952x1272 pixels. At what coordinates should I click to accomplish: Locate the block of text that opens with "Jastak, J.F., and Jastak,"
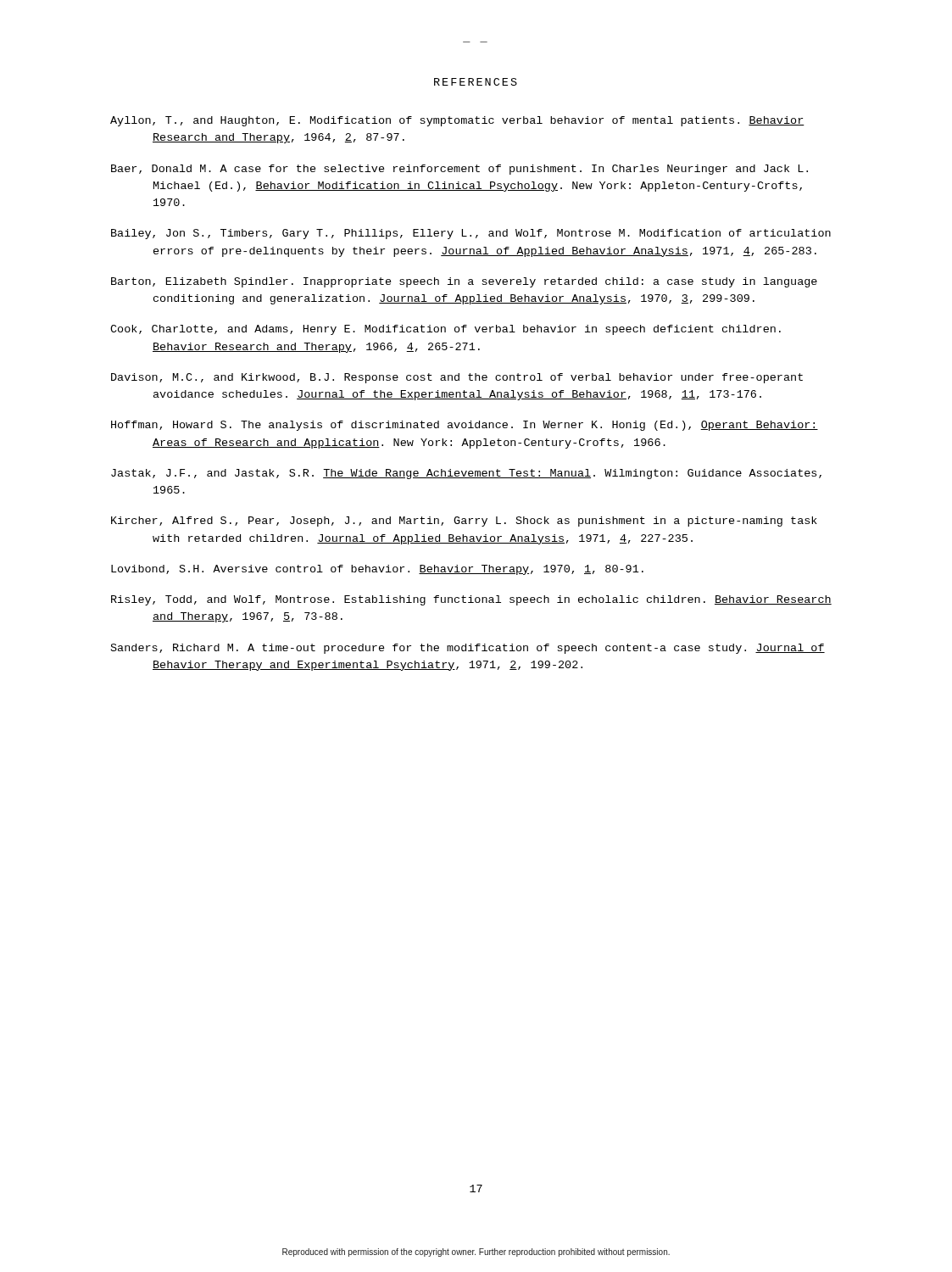coord(467,482)
